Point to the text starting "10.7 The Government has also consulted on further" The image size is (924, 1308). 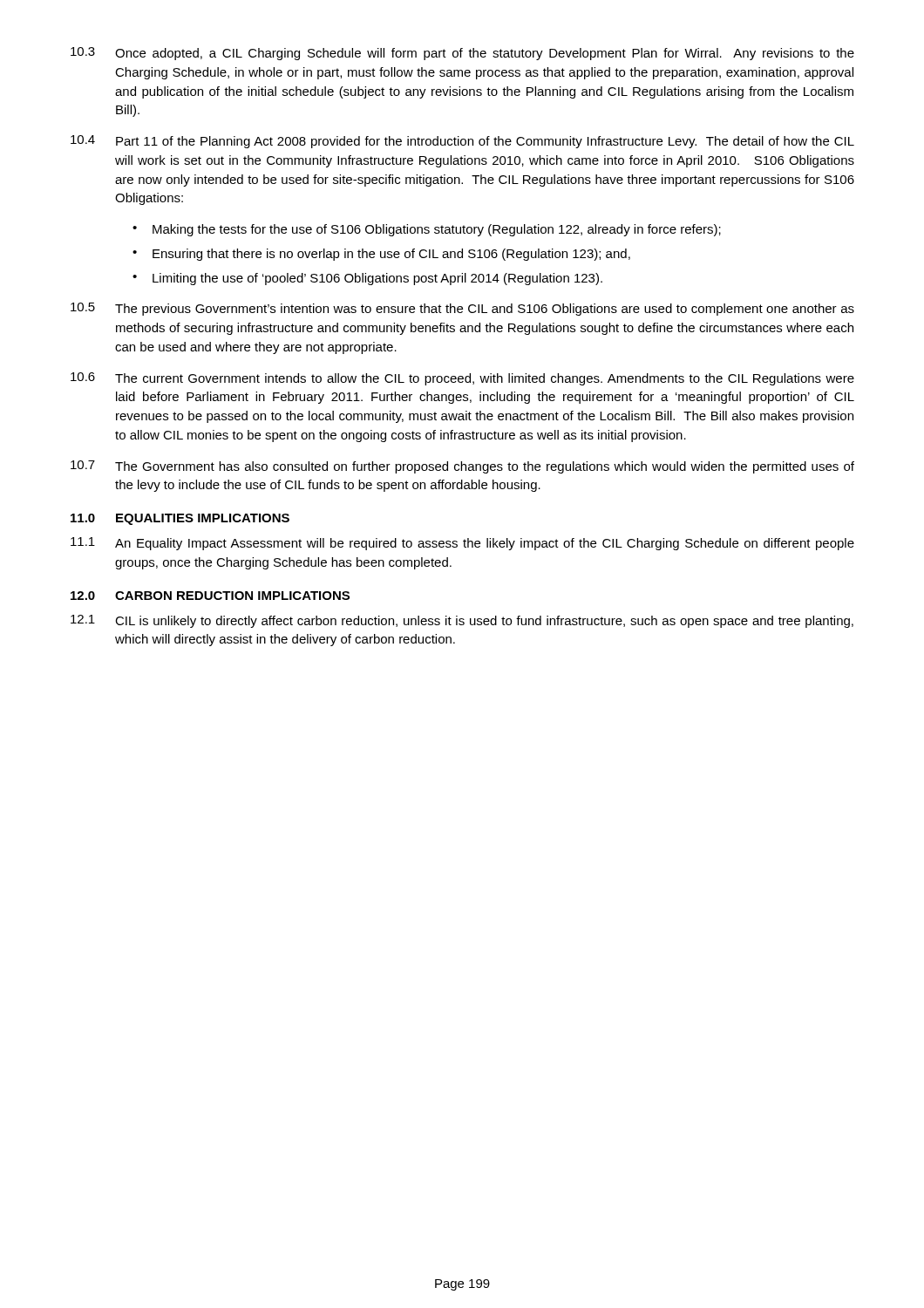click(462, 475)
